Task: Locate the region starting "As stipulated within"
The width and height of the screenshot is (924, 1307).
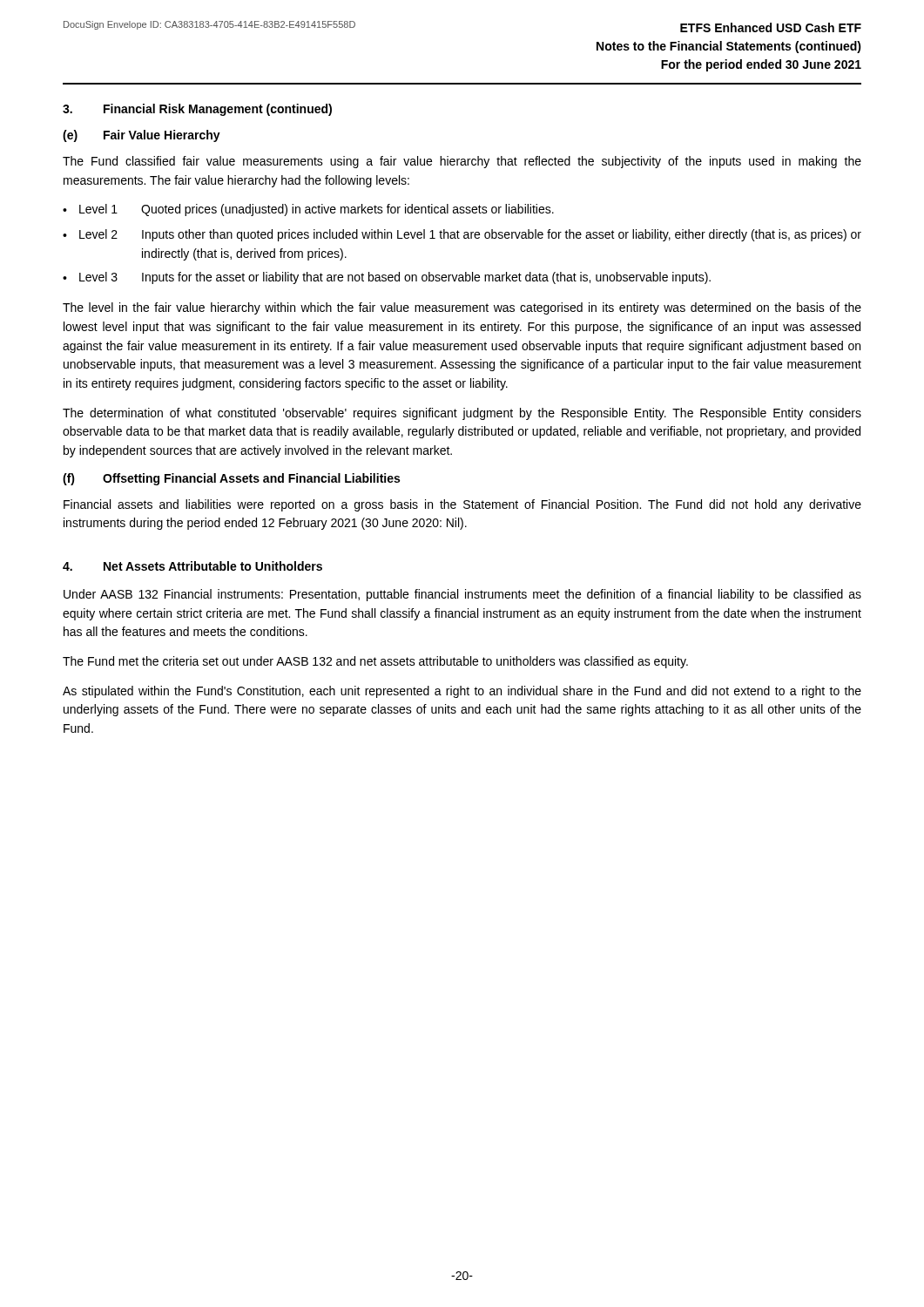Action: (x=462, y=710)
